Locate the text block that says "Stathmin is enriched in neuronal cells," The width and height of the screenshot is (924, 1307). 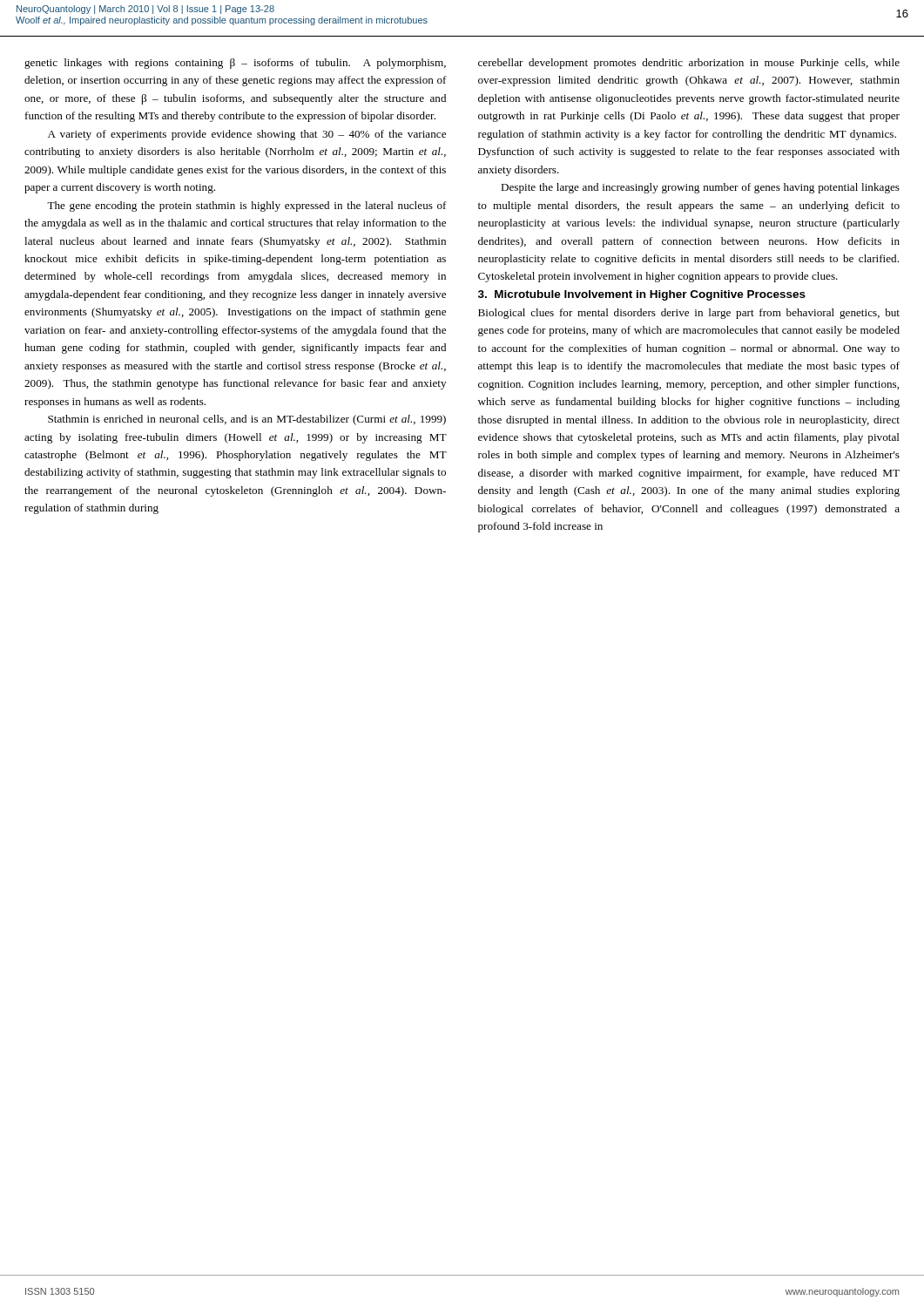235,464
